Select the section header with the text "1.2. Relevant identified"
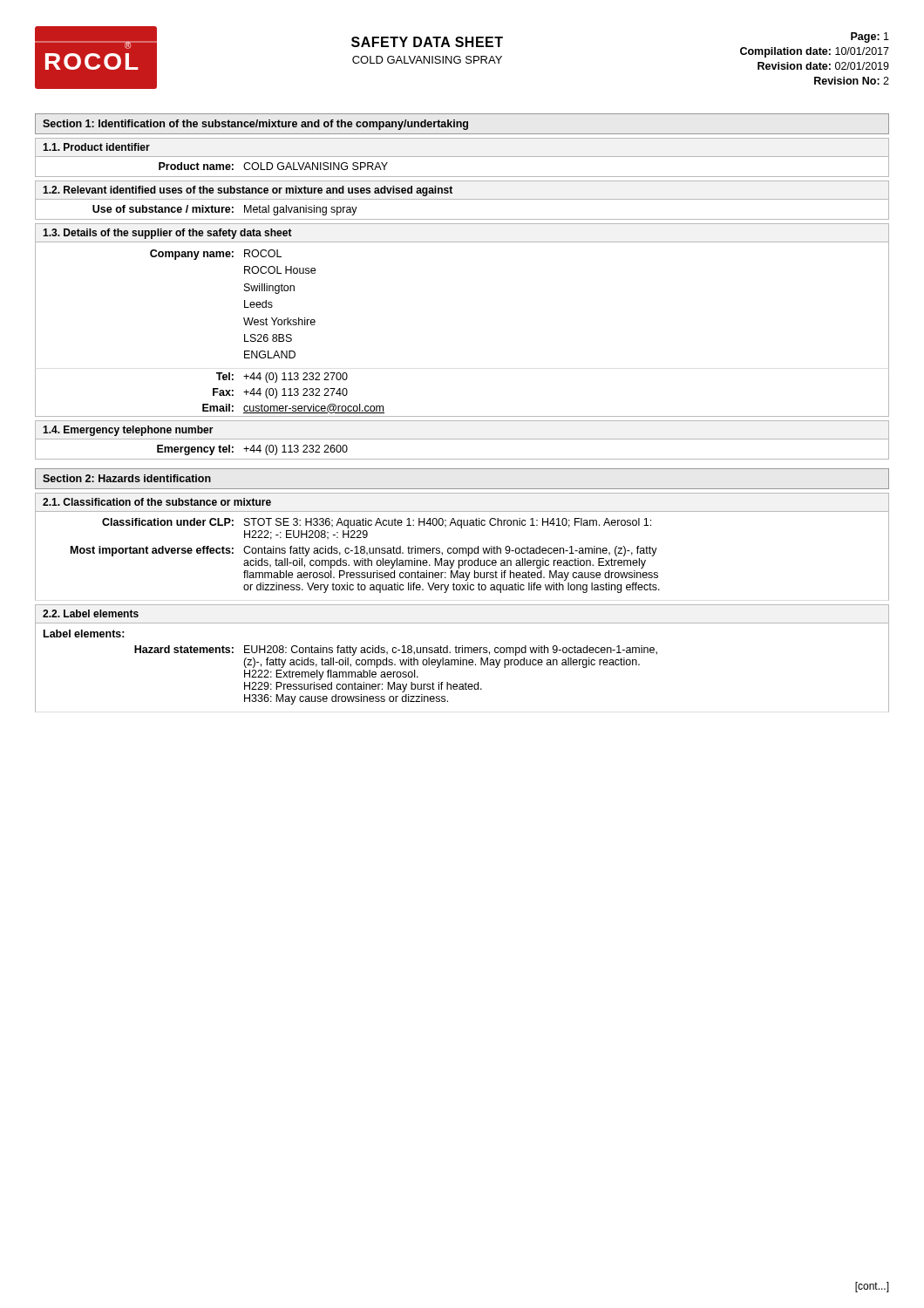 pos(248,190)
